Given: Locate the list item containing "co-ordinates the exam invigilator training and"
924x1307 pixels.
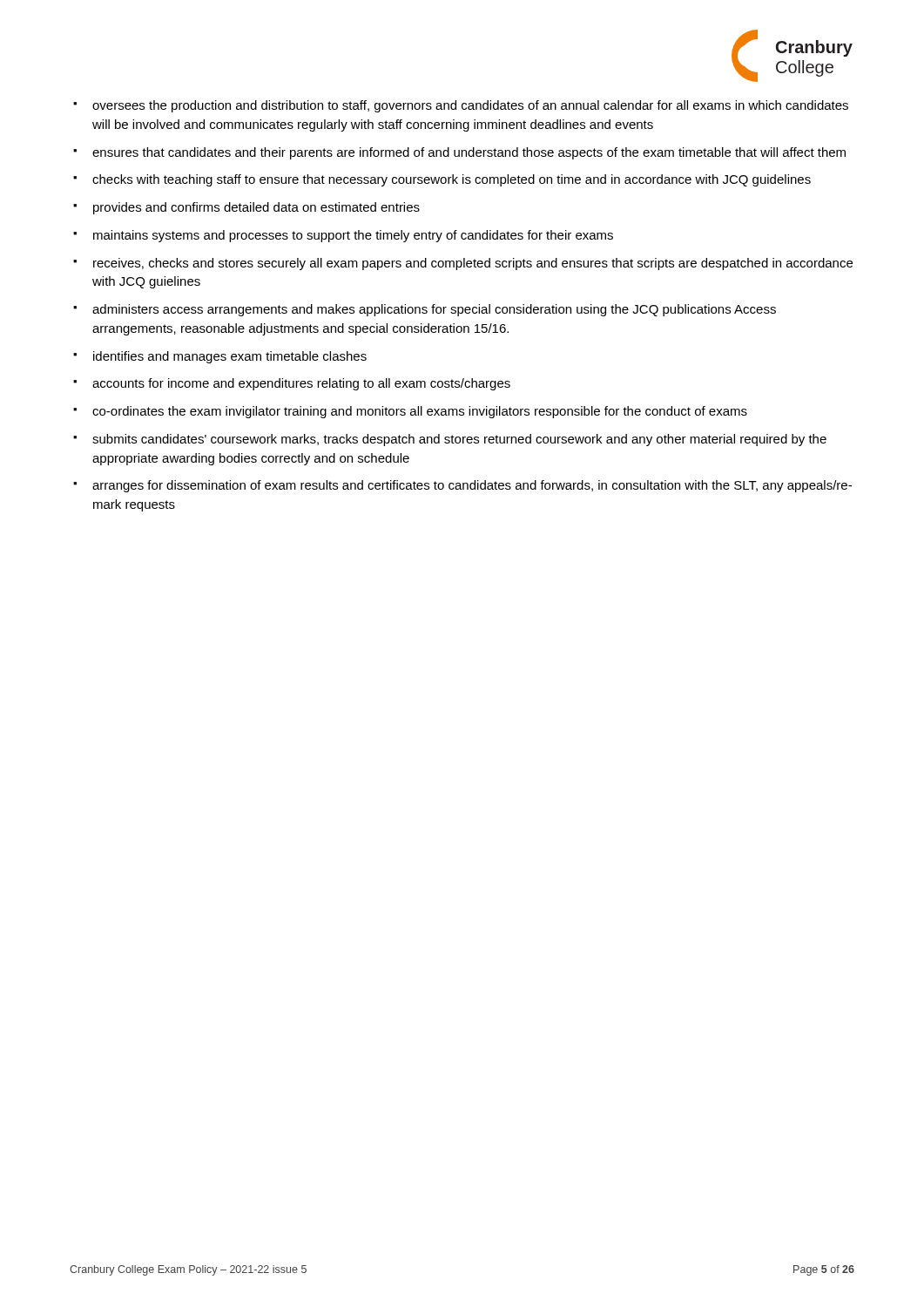Looking at the screenshot, I should pyautogui.click(x=420, y=411).
